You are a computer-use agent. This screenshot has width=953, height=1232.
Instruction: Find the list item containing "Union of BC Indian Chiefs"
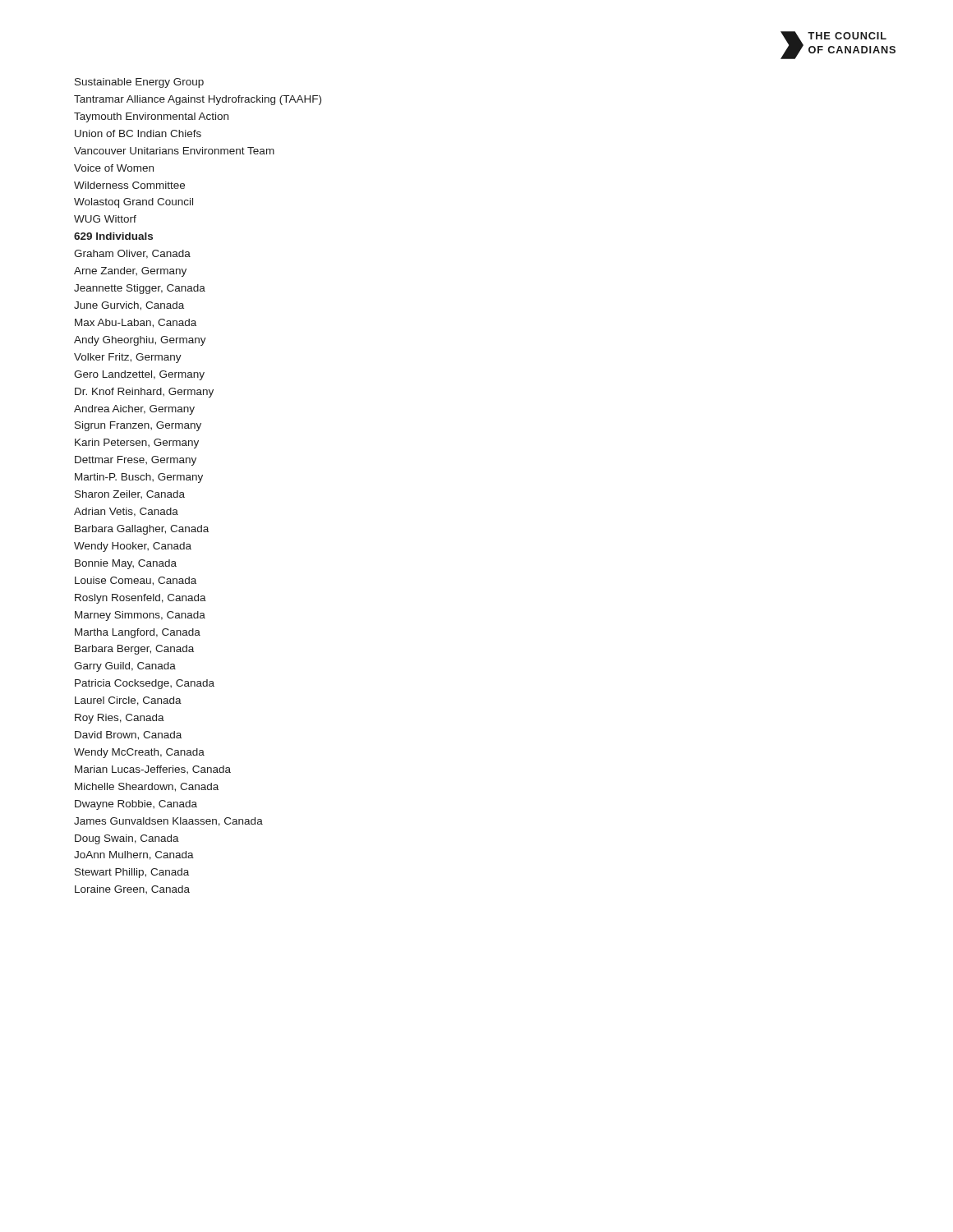click(x=138, y=133)
